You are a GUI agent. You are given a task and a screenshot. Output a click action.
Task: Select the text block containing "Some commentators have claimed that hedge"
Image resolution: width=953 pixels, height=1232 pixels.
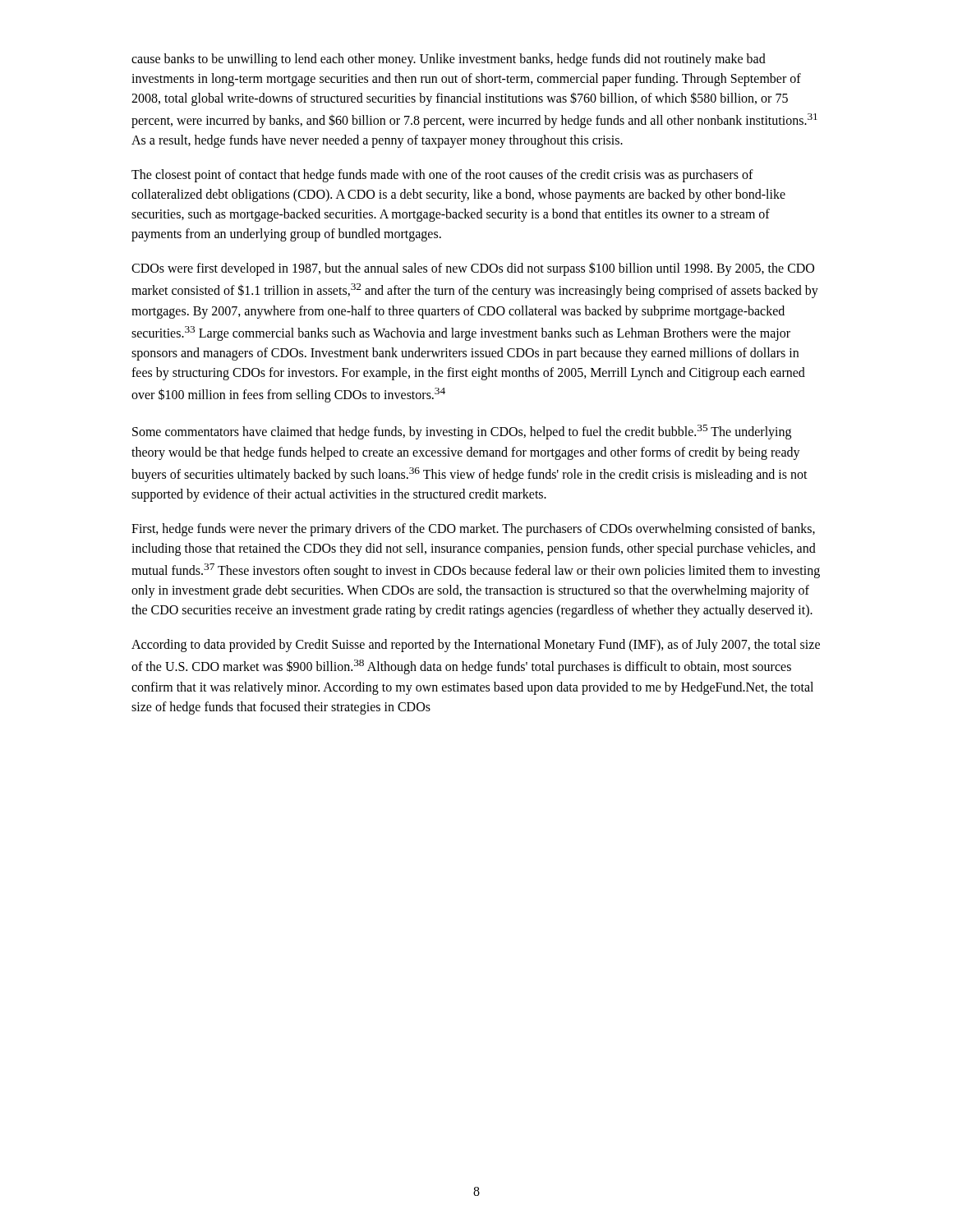click(x=469, y=461)
